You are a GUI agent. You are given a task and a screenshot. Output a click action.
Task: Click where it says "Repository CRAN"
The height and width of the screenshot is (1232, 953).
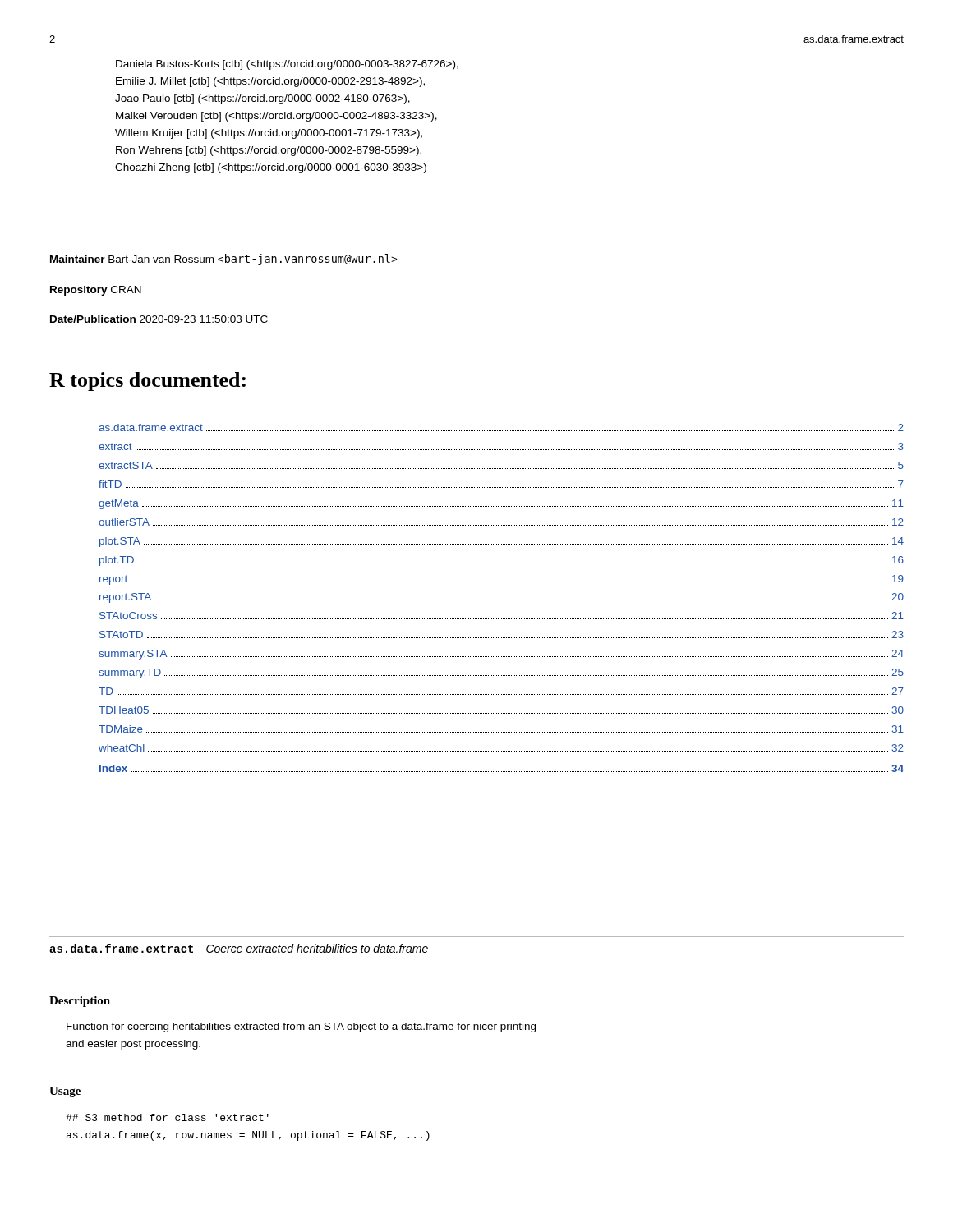coord(95,290)
